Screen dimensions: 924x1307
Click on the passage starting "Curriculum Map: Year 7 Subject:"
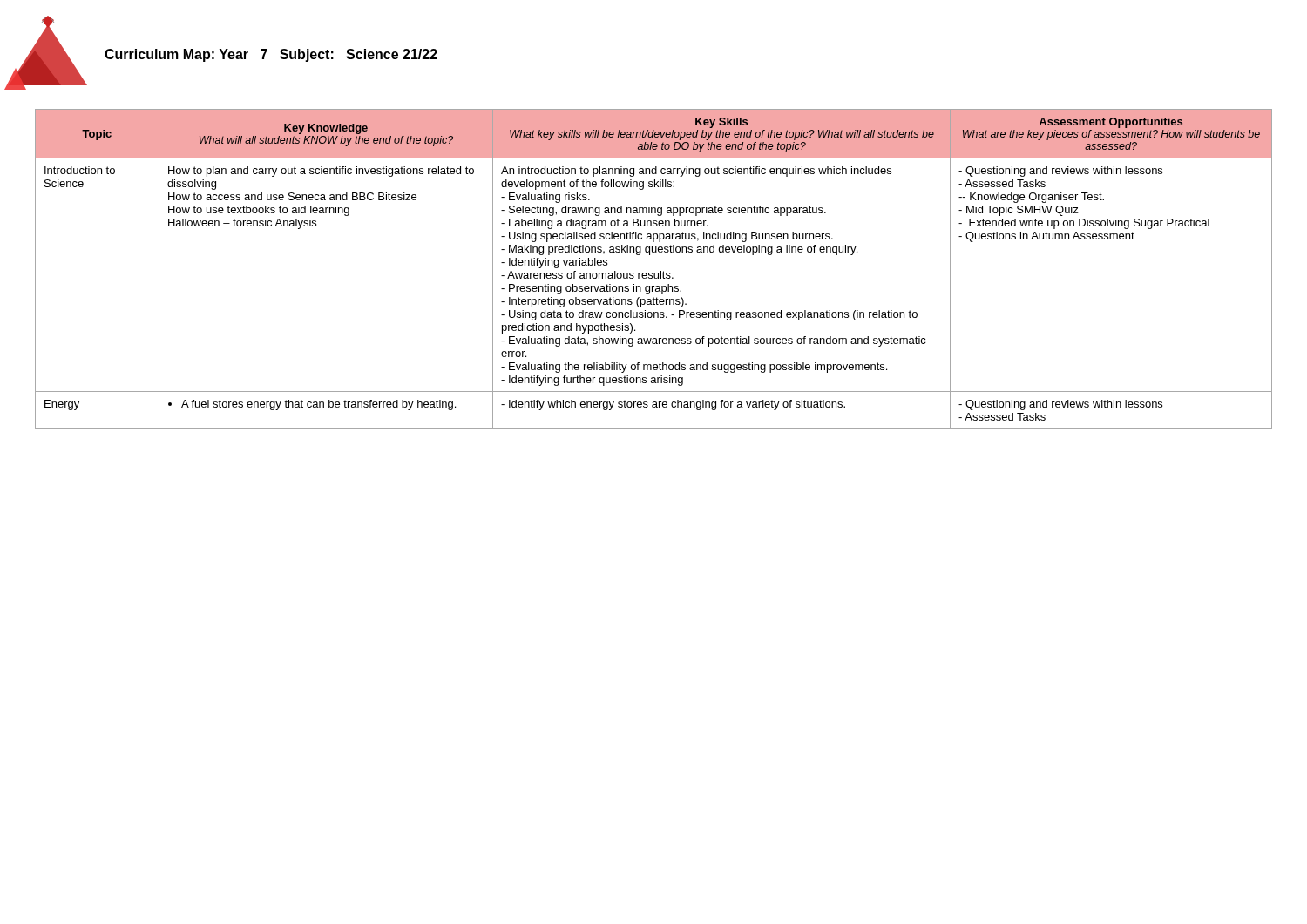[271, 54]
